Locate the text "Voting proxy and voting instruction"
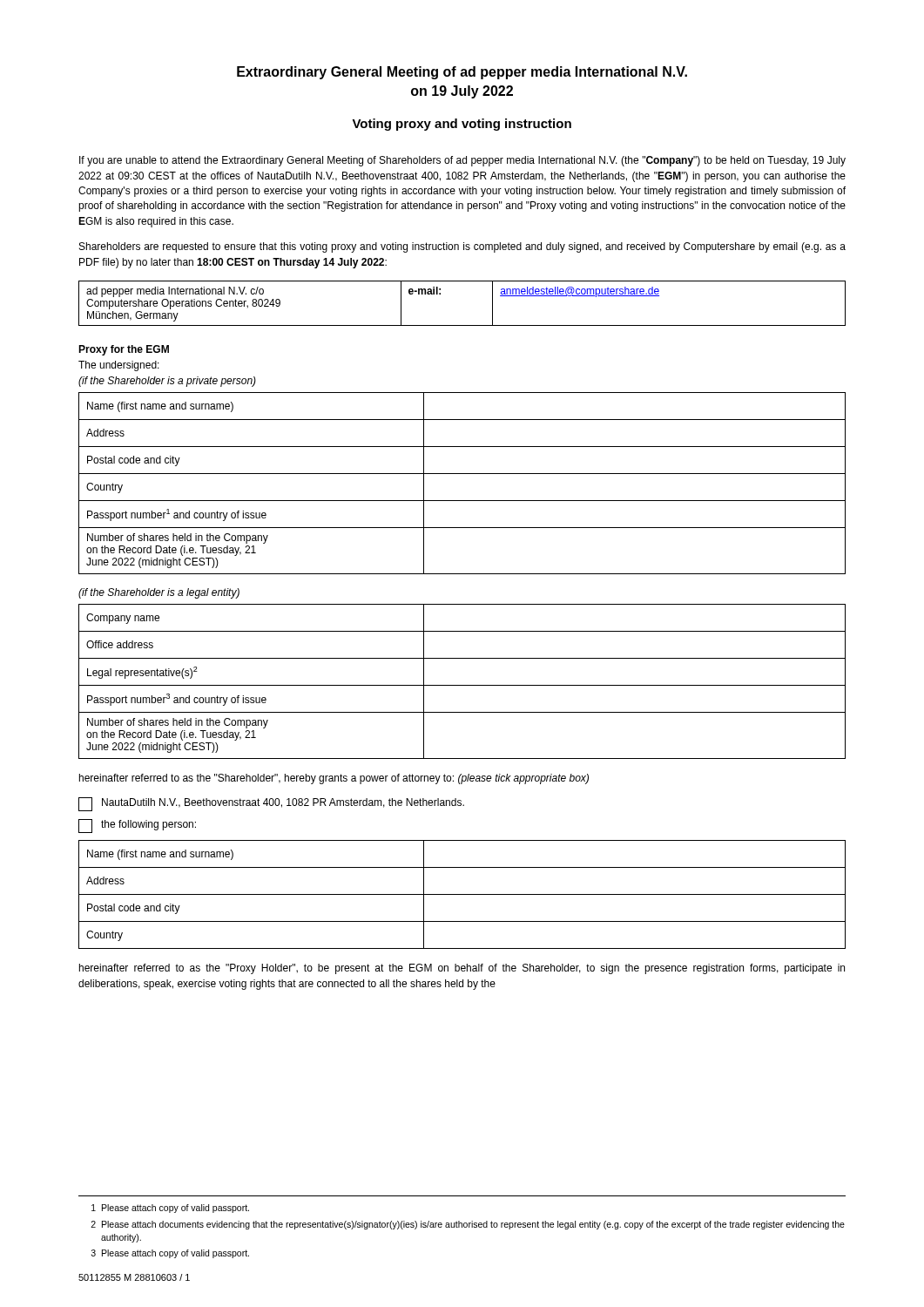Image resolution: width=924 pixels, height=1307 pixels. [462, 123]
